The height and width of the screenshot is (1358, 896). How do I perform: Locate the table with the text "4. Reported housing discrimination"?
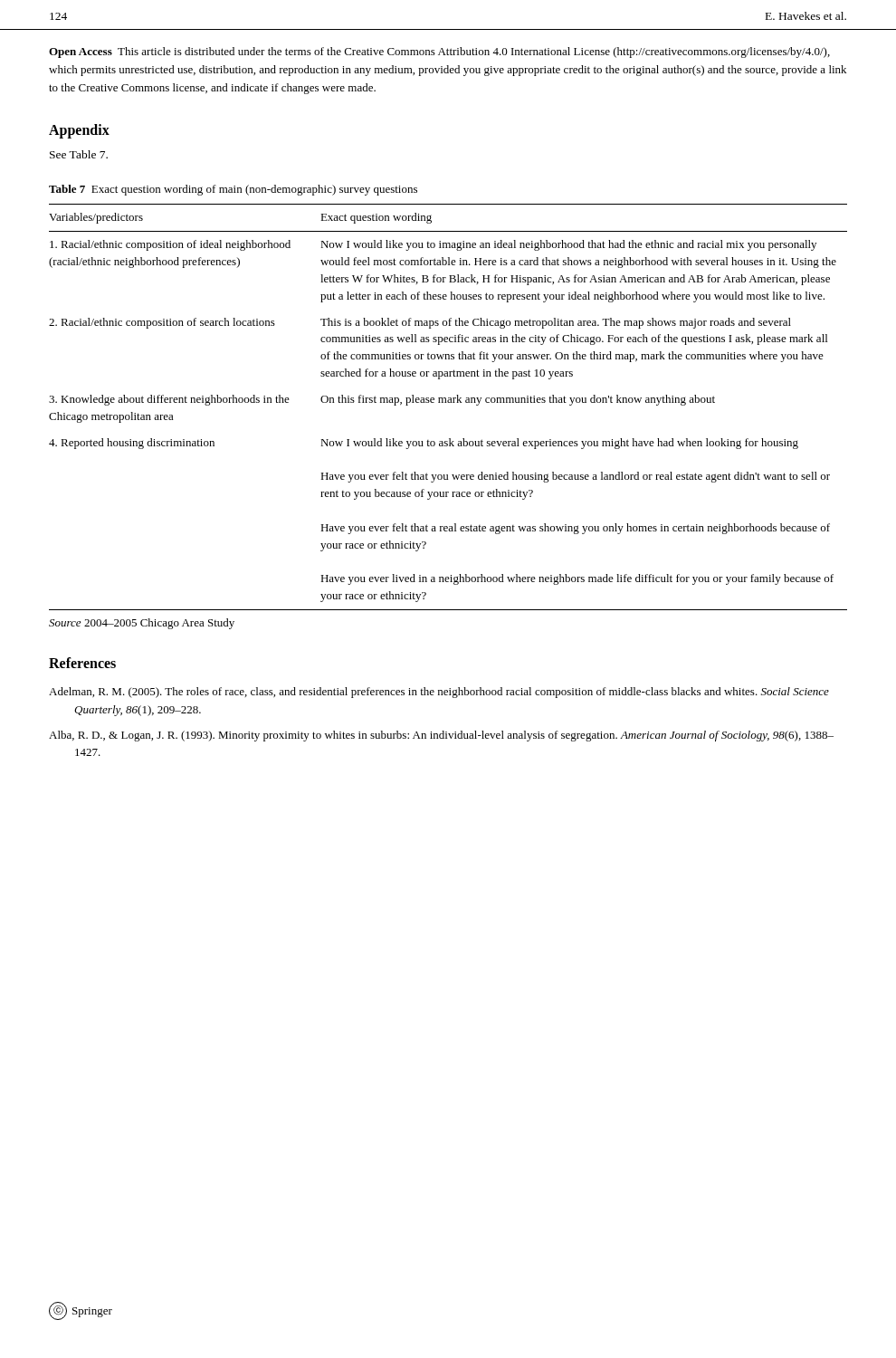pos(448,407)
